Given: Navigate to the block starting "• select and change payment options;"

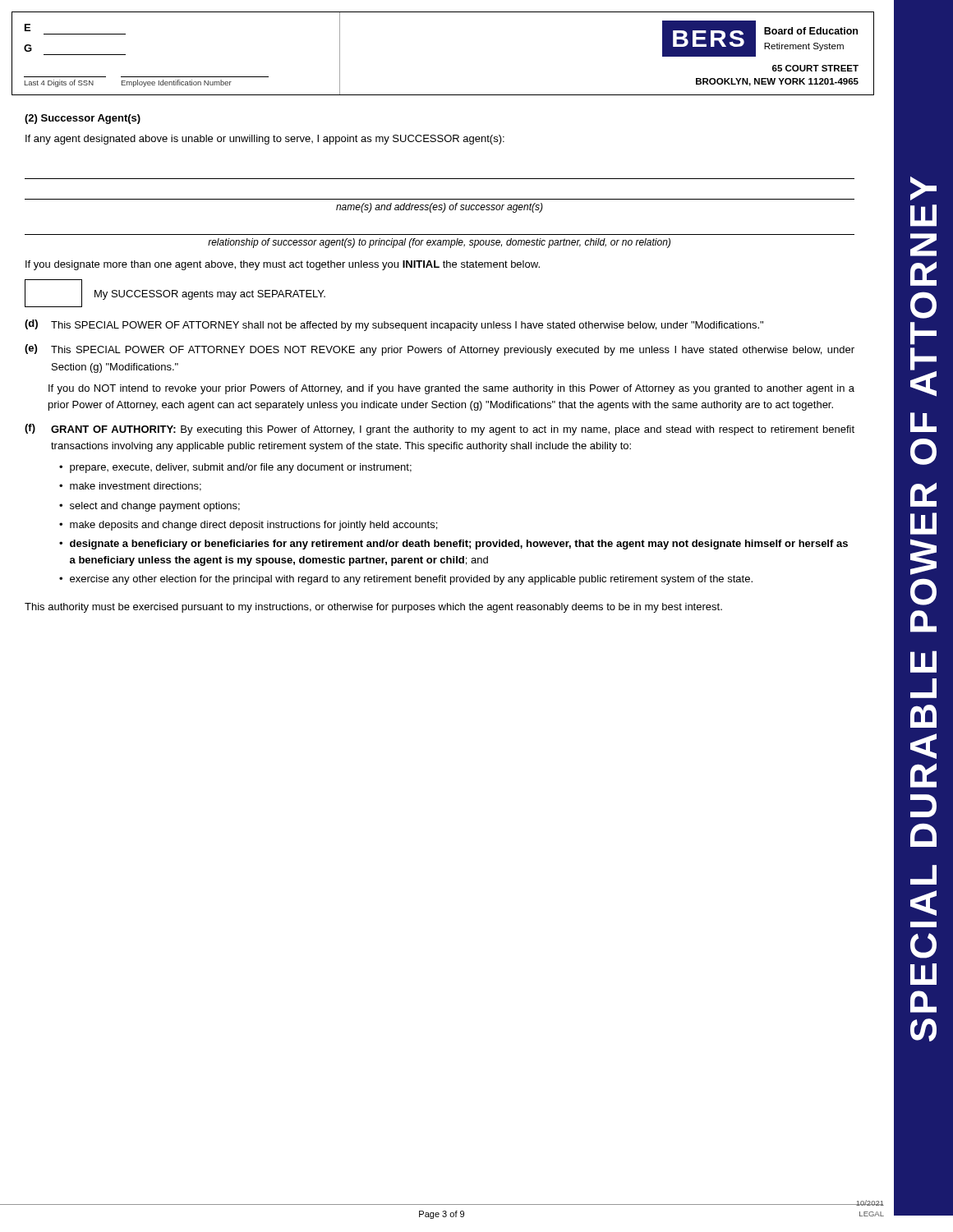Looking at the screenshot, I should click(150, 506).
